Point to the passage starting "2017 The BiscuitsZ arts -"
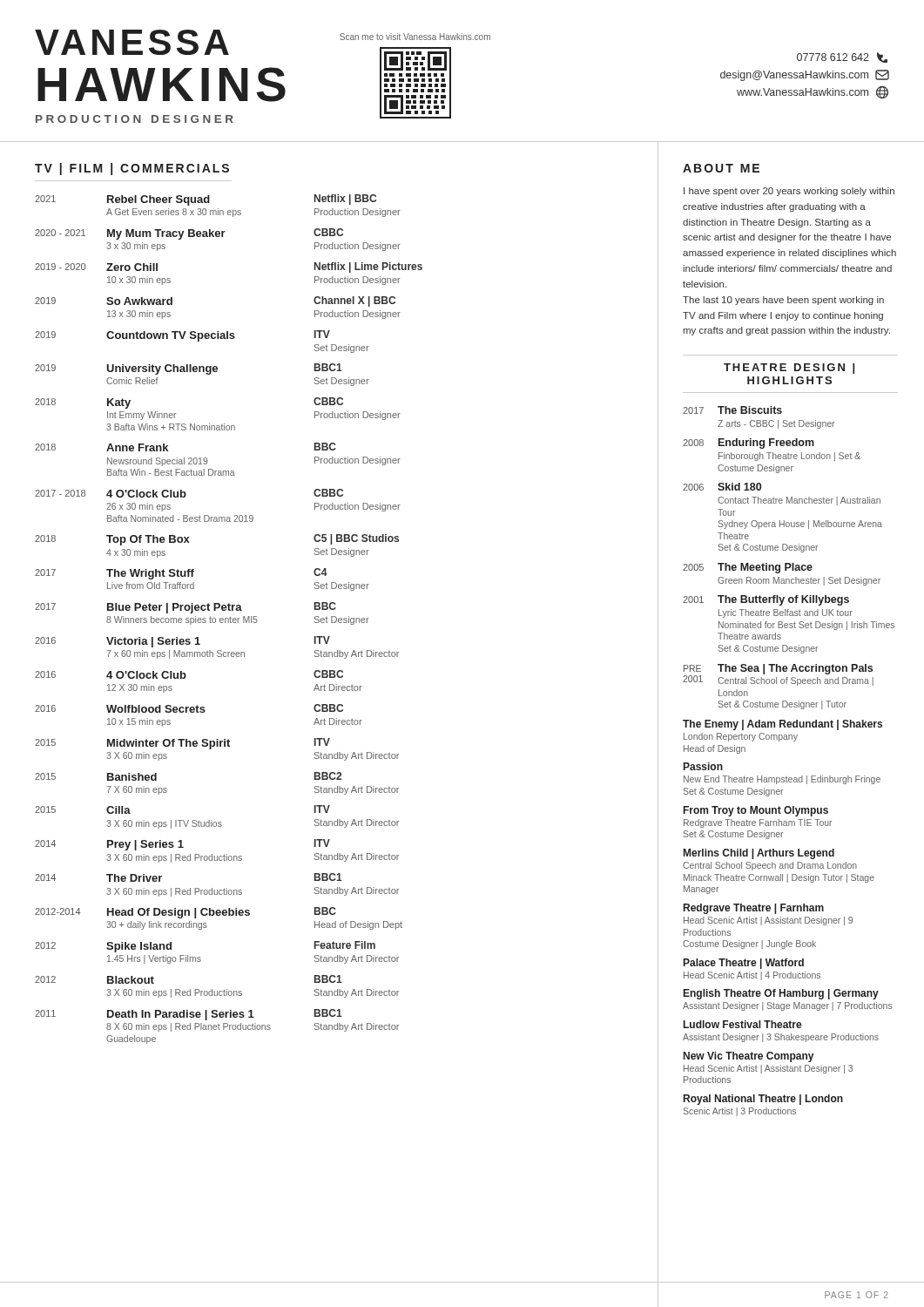The height and width of the screenshot is (1307, 924). (790, 417)
